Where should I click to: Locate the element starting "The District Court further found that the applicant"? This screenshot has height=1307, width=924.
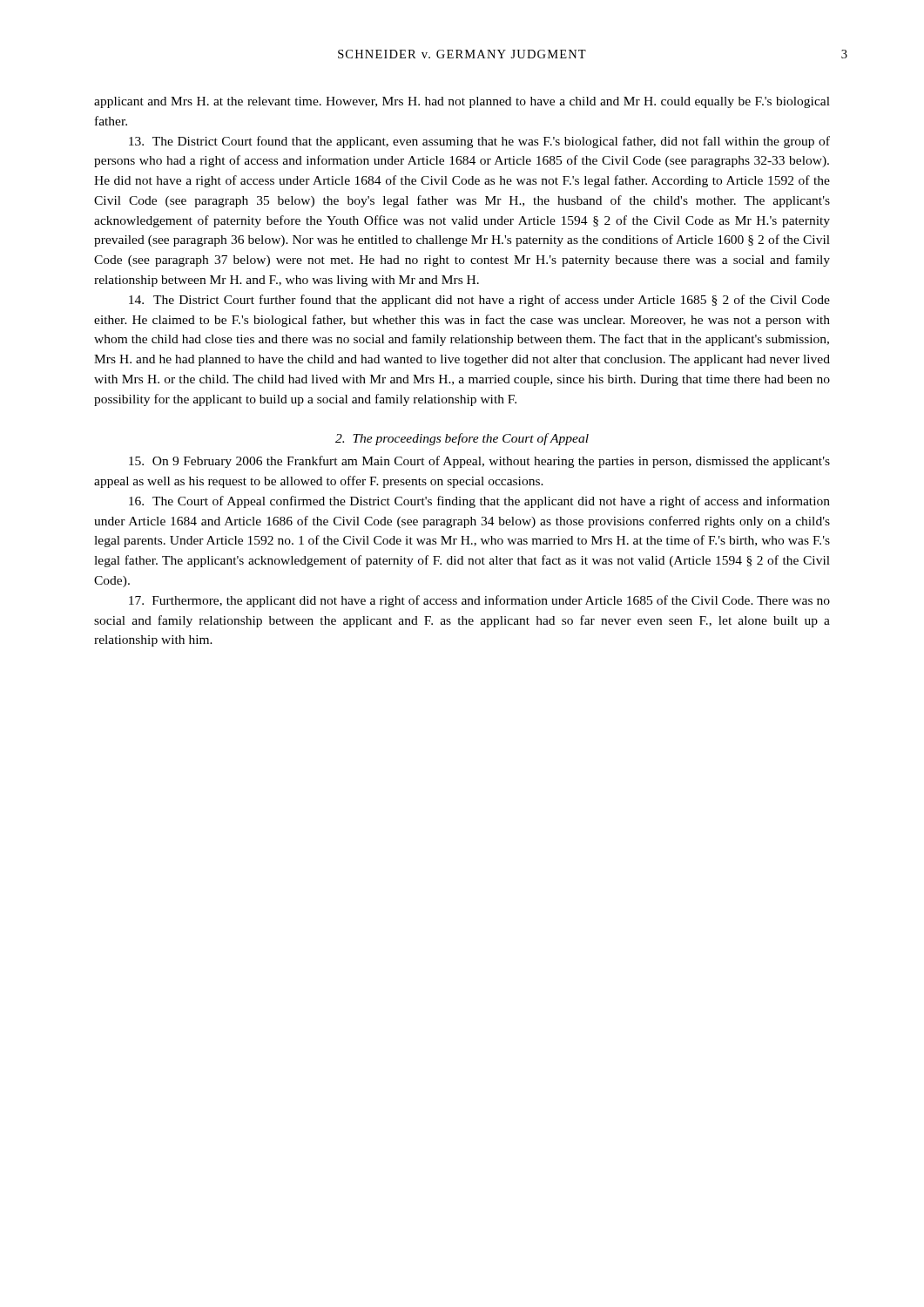[x=462, y=349]
